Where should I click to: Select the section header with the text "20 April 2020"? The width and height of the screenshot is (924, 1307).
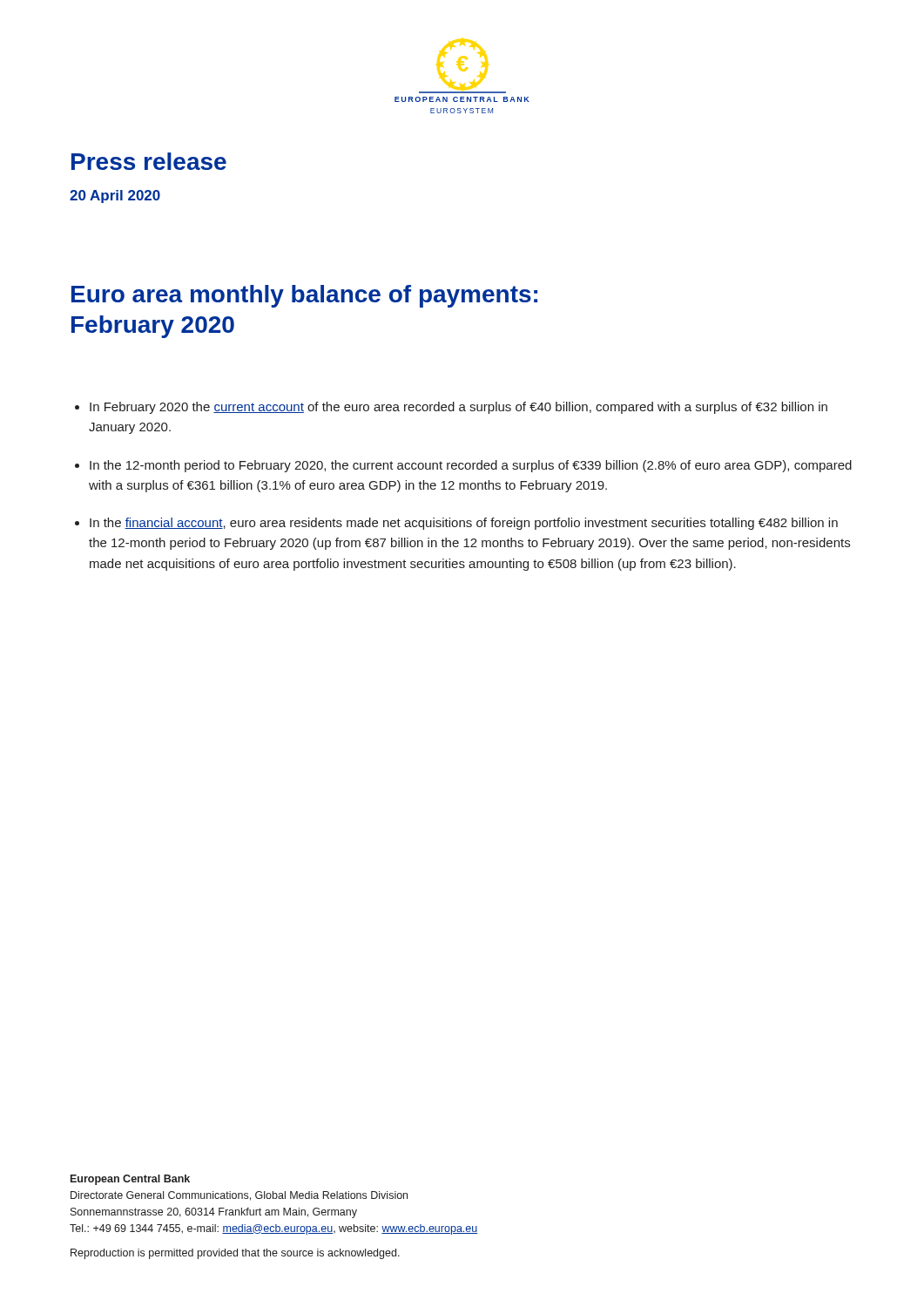click(x=115, y=196)
